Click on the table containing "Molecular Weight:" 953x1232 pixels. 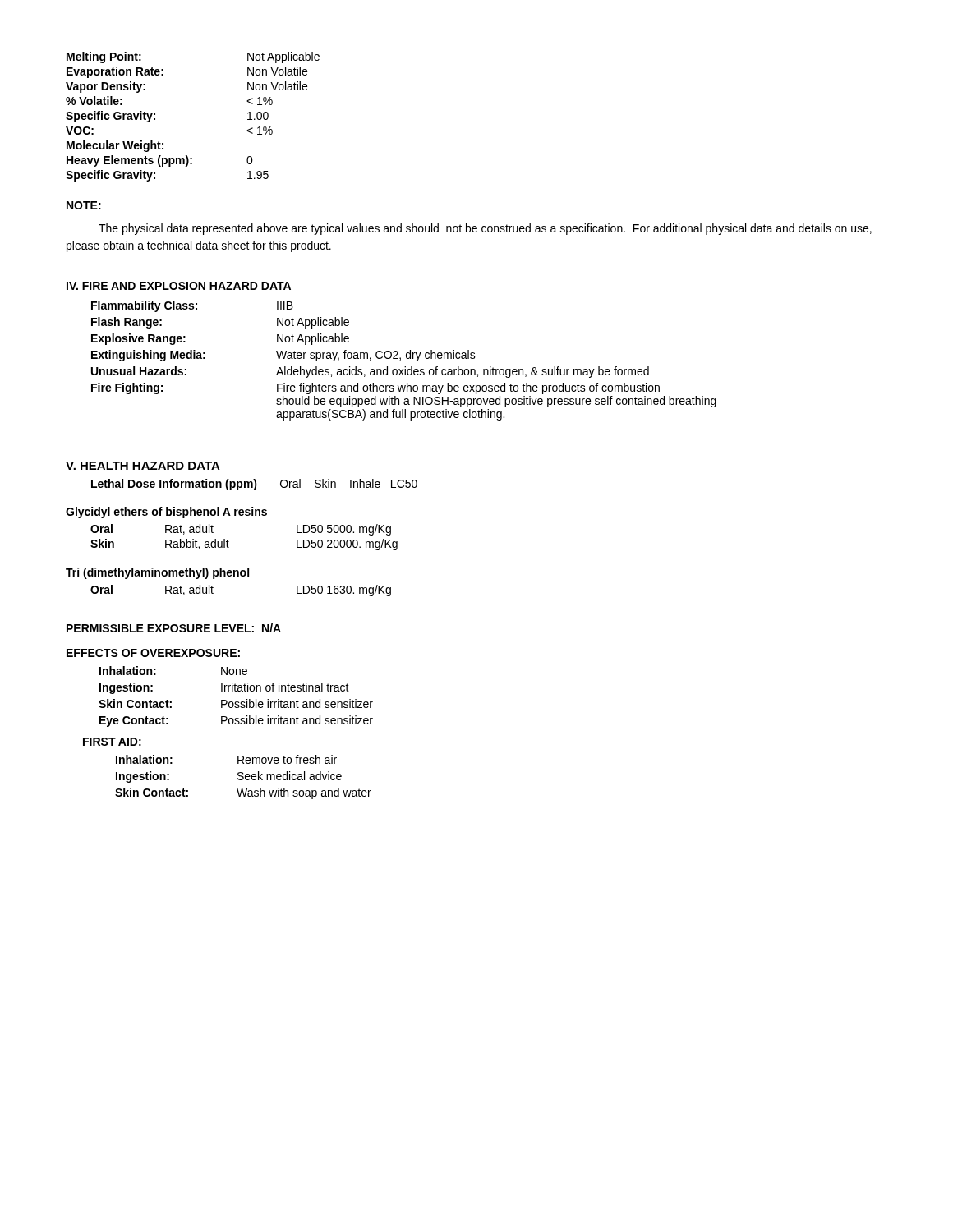[x=476, y=116]
